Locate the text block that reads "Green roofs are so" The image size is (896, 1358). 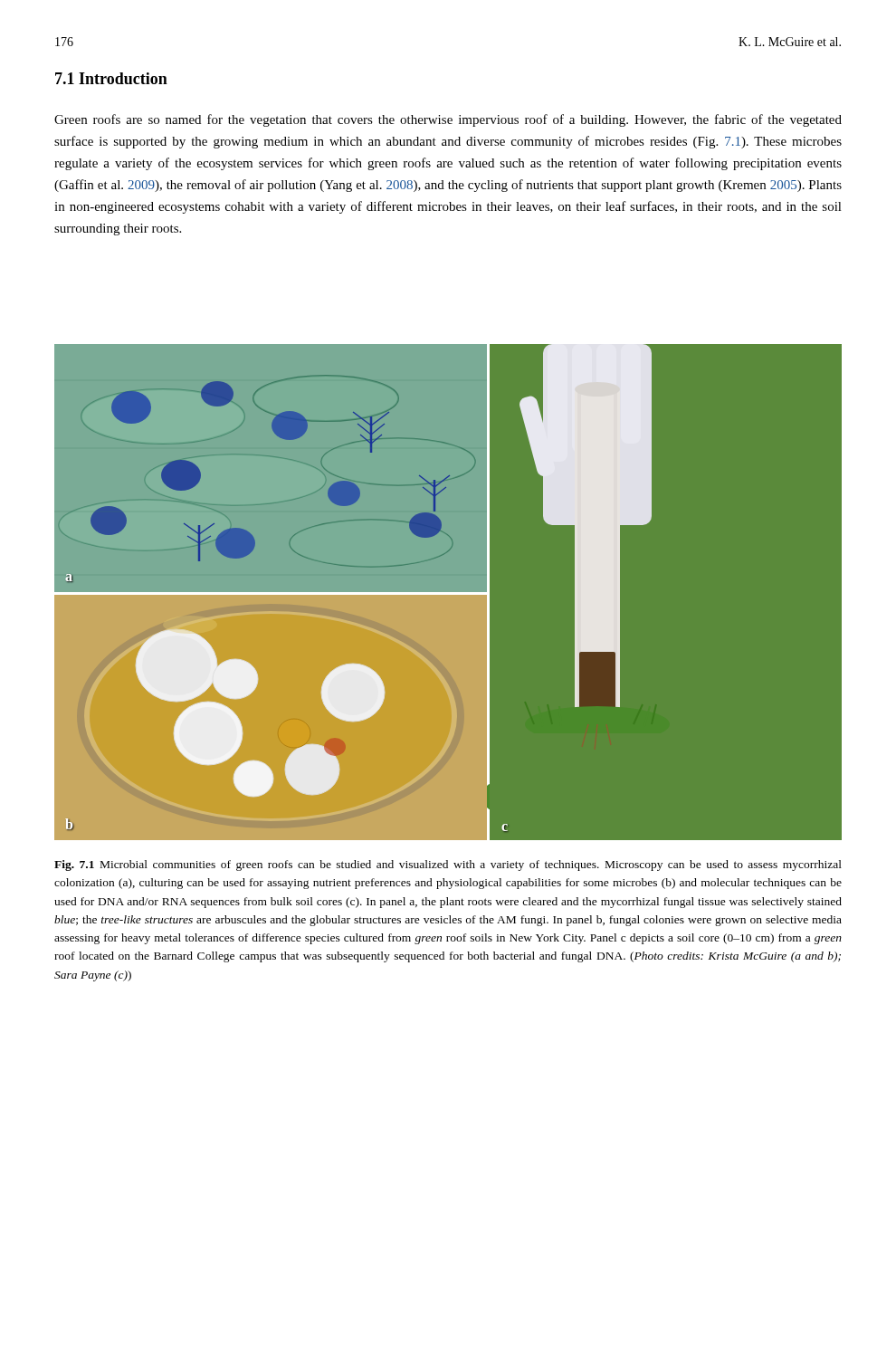(448, 174)
